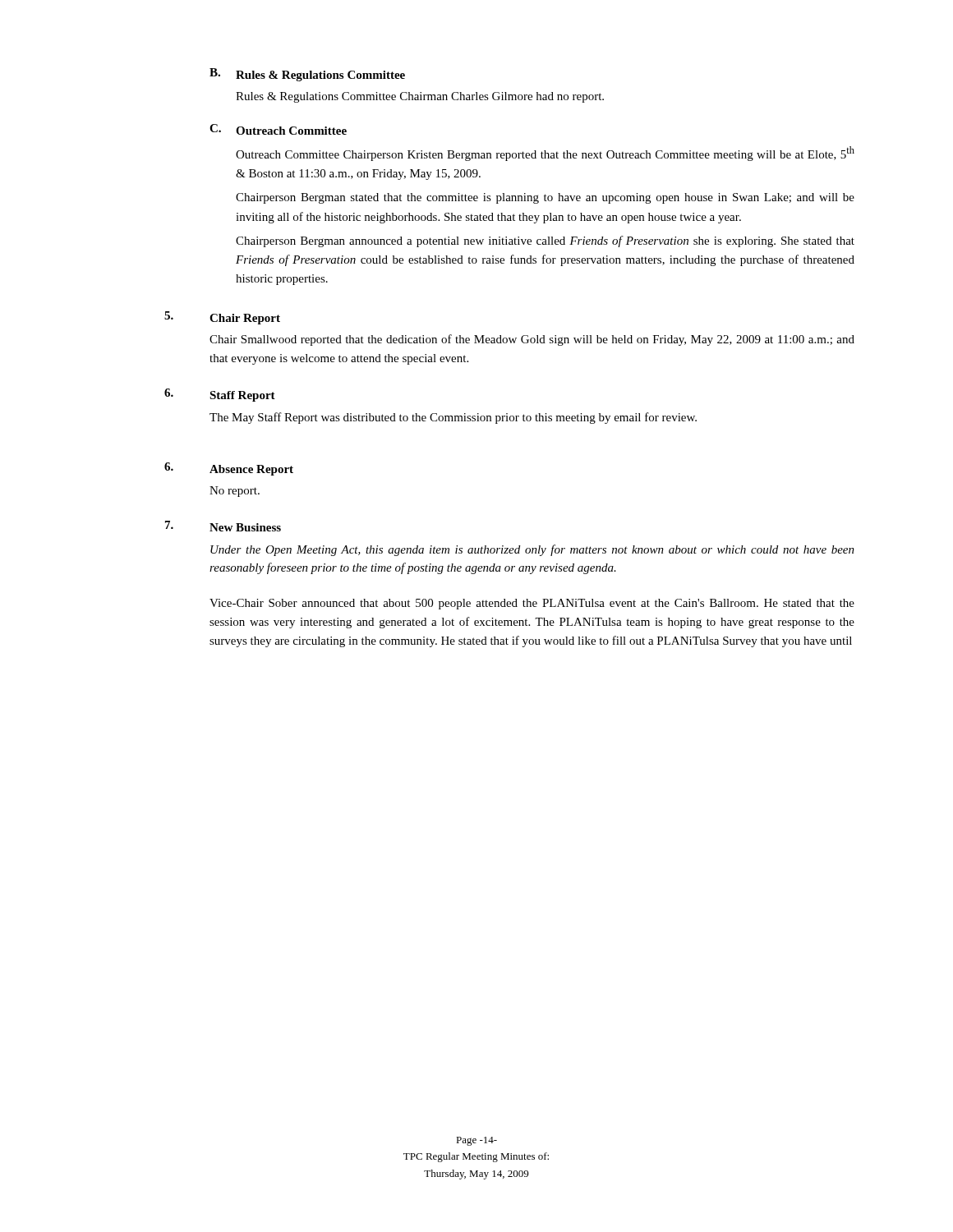Screen dimensions: 1232x953
Task: Find the text block starting "Vice-Chair Sober announced that about 500 people"
Action: (509, 622)
